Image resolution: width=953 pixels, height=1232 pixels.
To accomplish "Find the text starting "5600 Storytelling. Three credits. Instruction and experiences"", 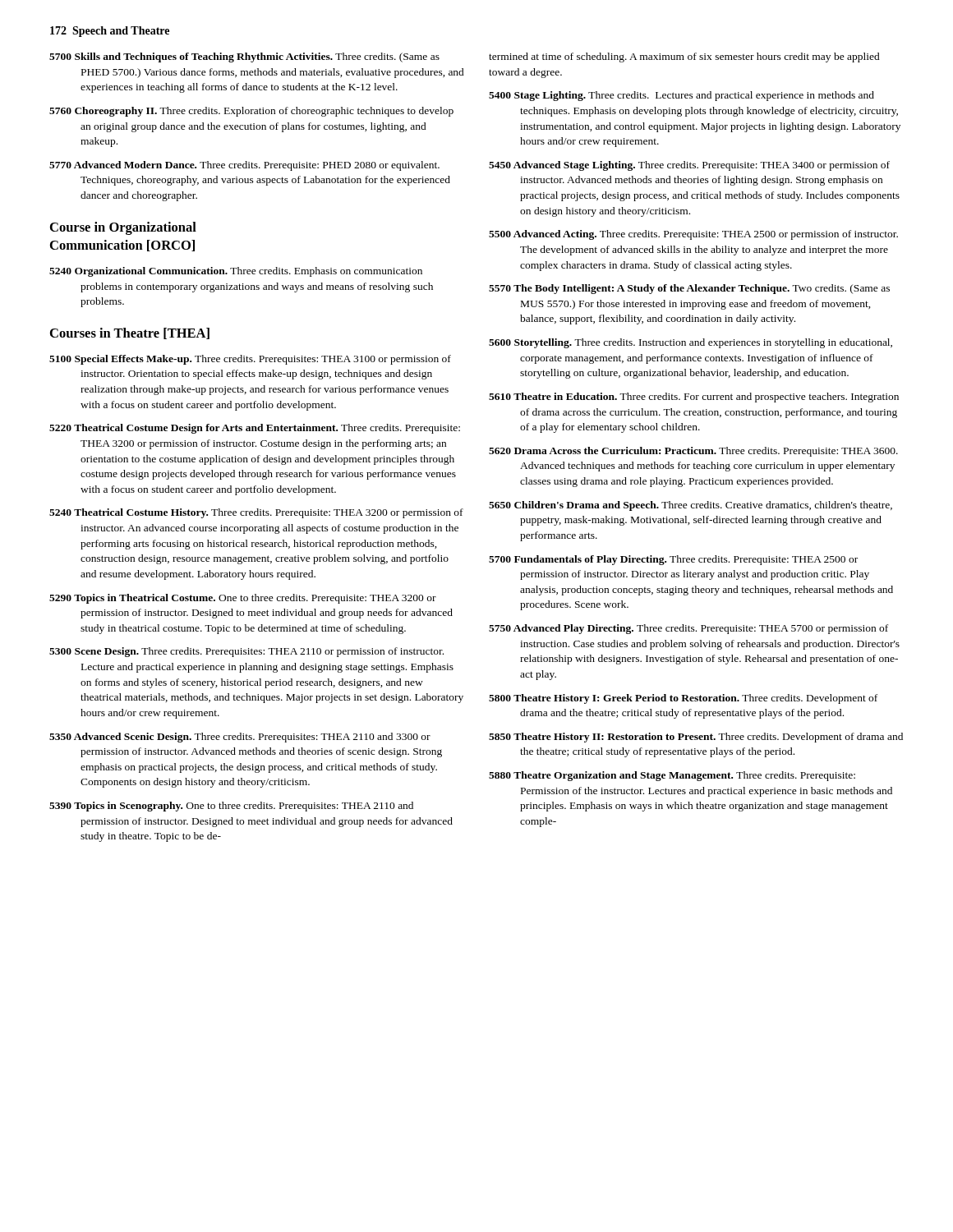I will 691,357.
